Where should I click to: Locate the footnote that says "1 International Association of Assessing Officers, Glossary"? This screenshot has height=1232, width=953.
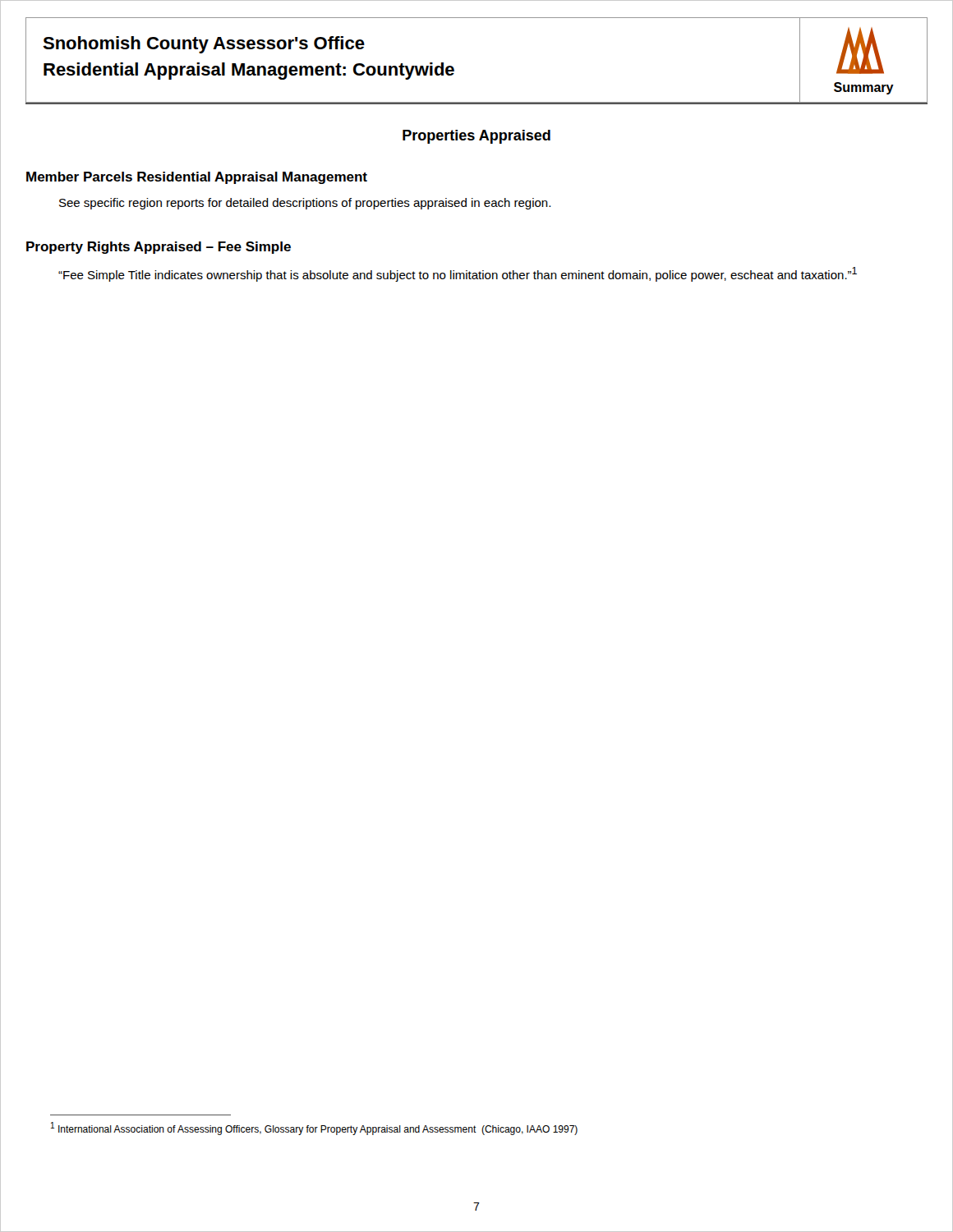tap(476, 1126)
